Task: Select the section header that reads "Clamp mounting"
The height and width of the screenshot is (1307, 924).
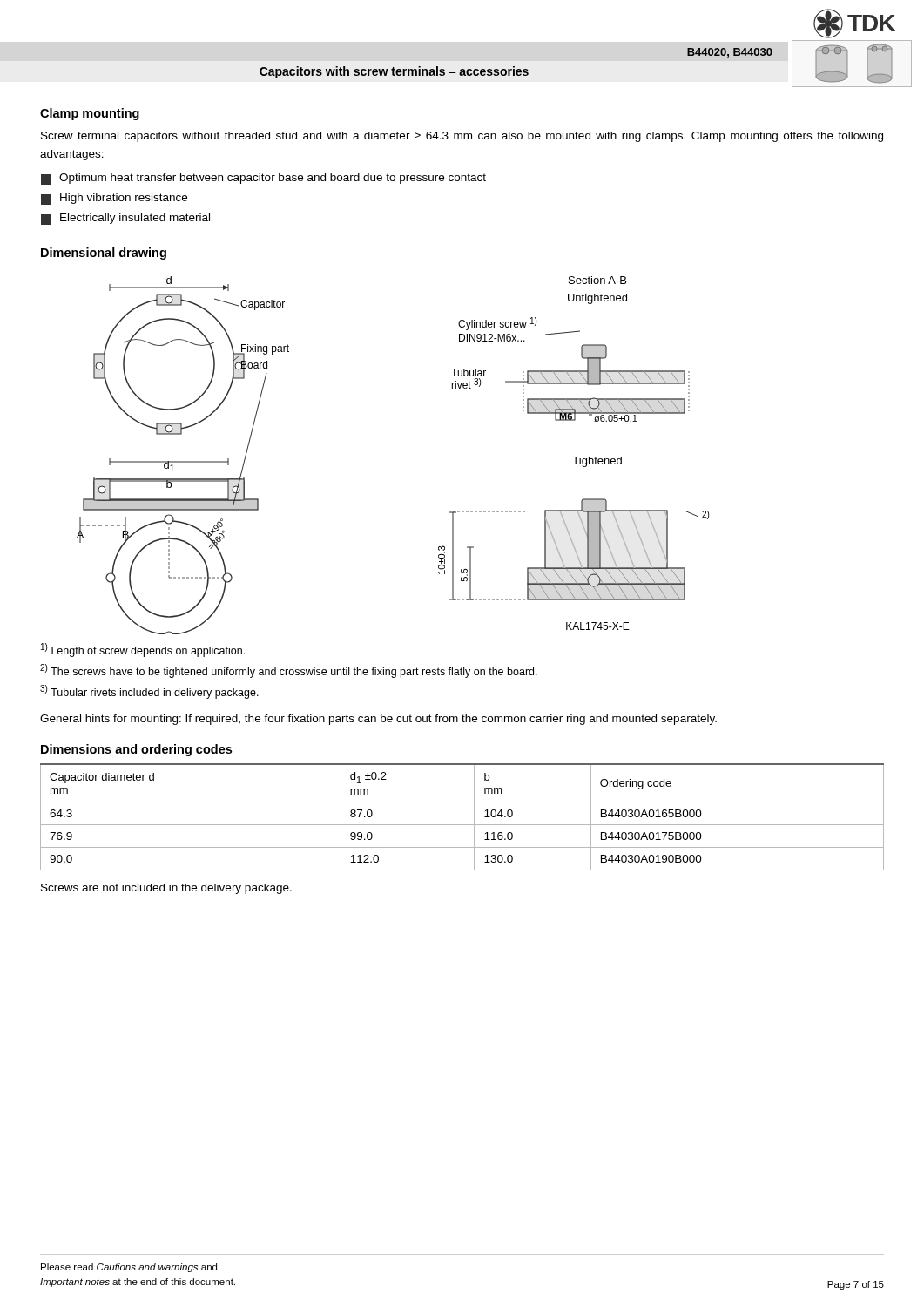Action: click(x=90, y=113)
